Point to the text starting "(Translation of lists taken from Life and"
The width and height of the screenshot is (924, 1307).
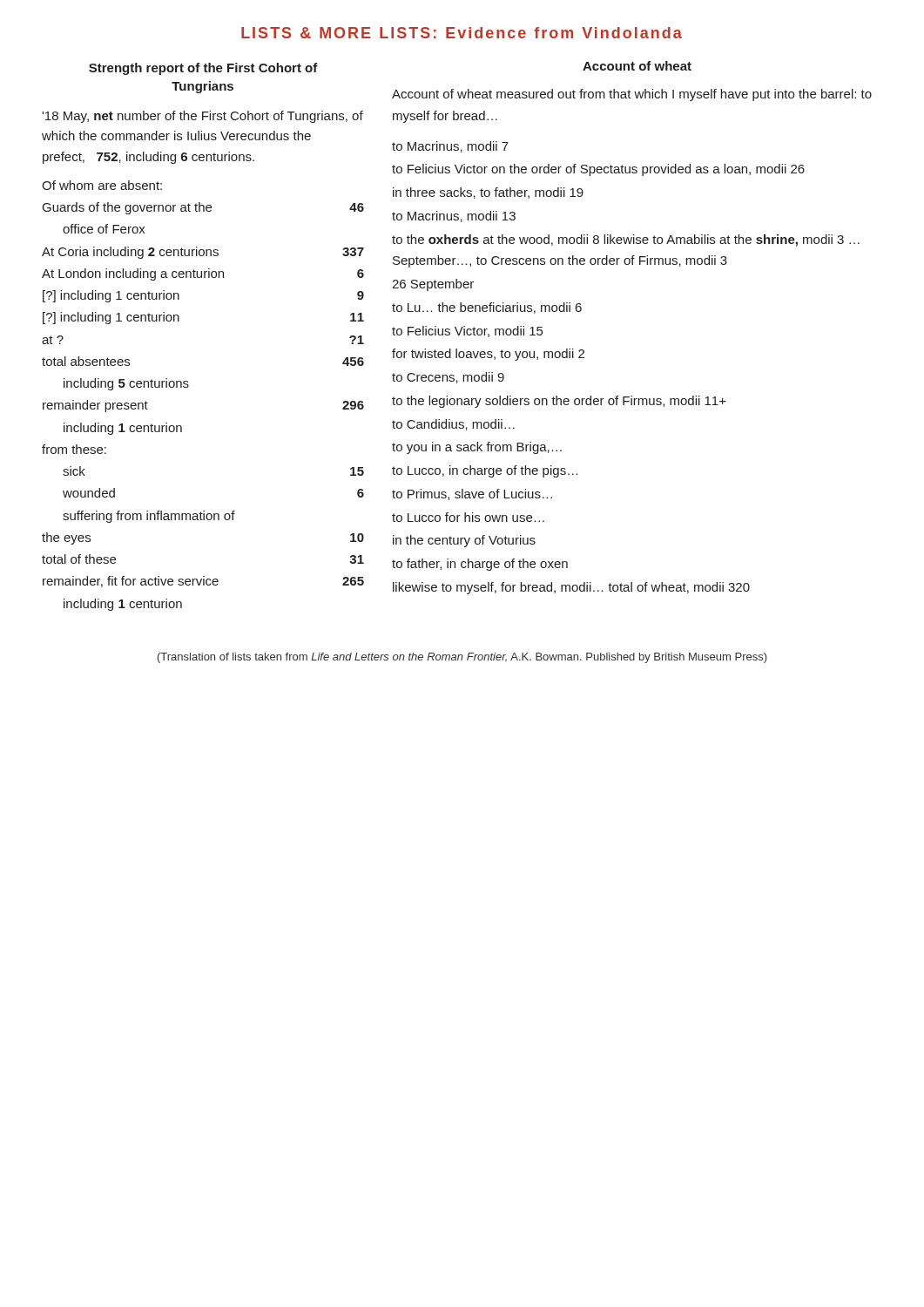(x=462, y=656)
